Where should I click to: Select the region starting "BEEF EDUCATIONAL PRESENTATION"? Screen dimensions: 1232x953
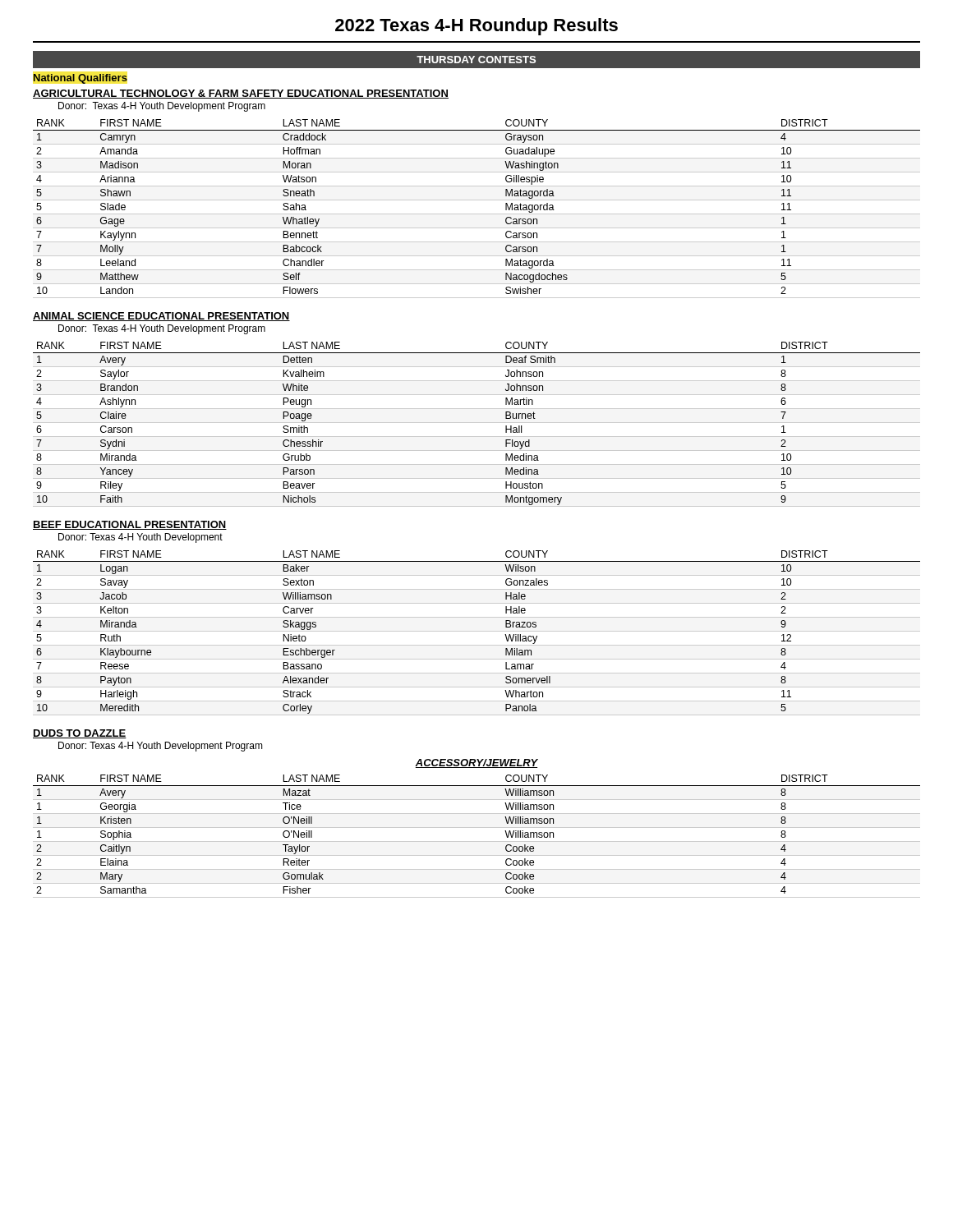point(130,524)
